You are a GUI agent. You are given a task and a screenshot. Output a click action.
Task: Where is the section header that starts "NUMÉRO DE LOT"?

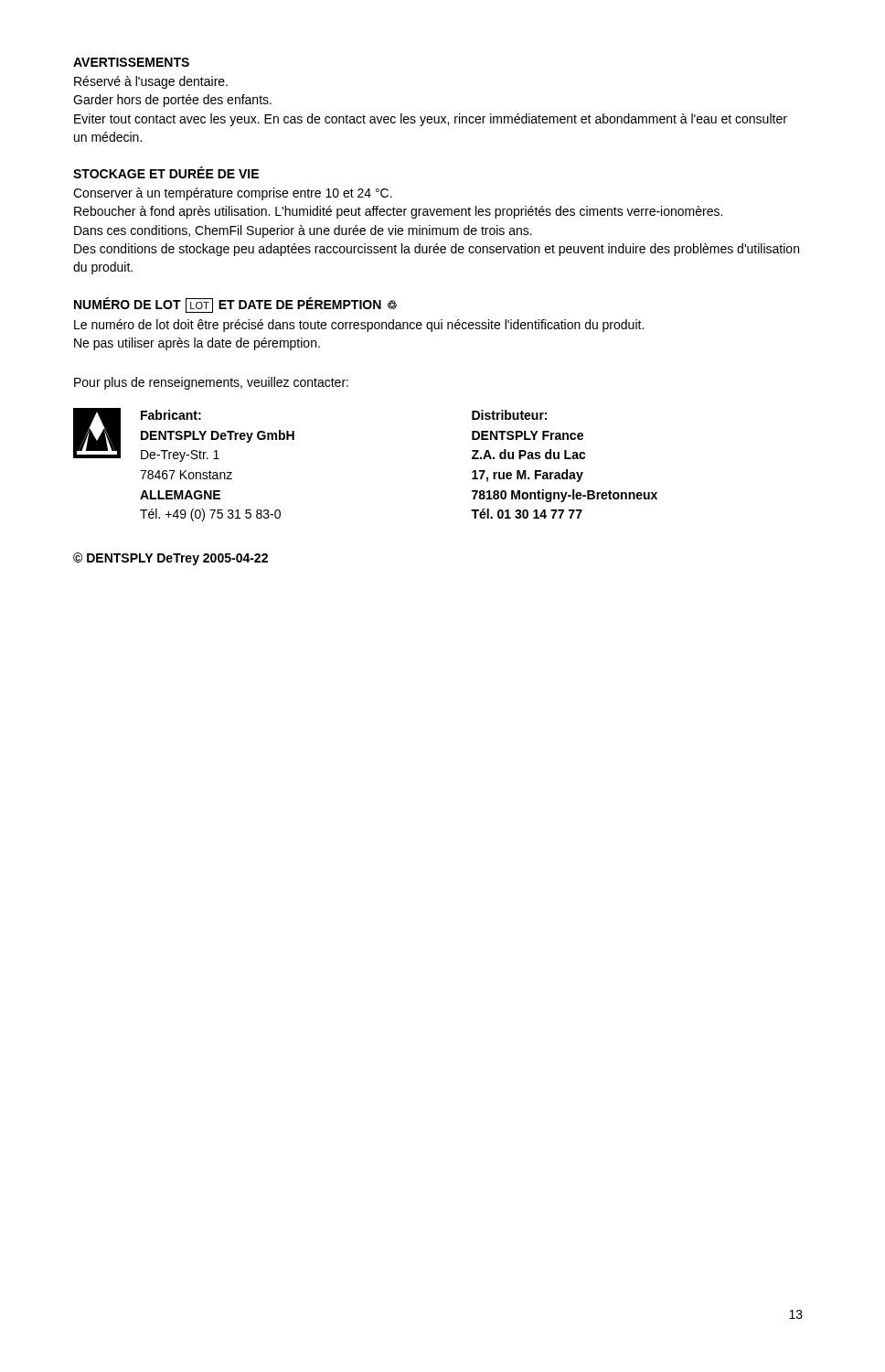(235, 305)
